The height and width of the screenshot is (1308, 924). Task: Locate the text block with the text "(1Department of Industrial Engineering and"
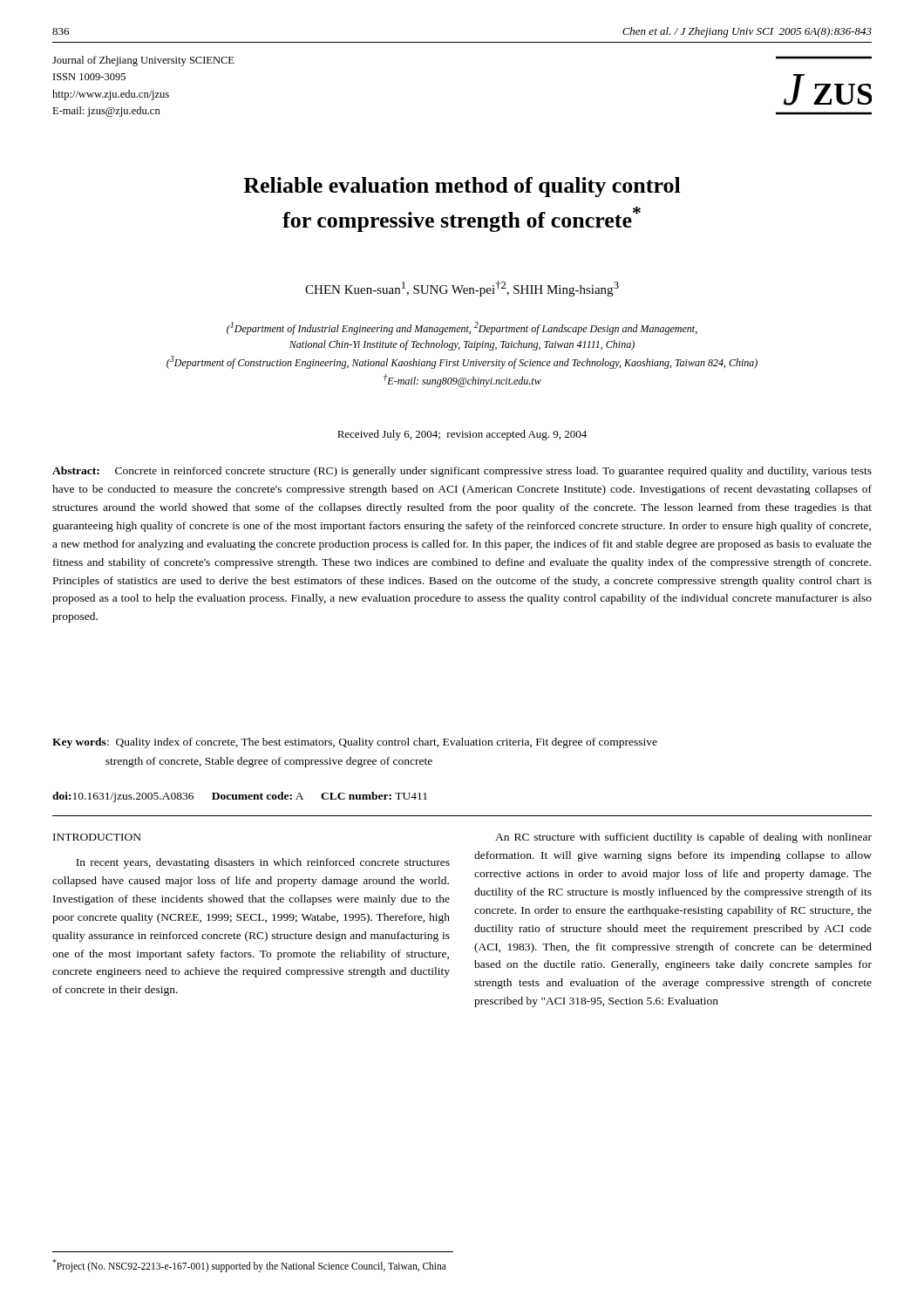[462, 354]
